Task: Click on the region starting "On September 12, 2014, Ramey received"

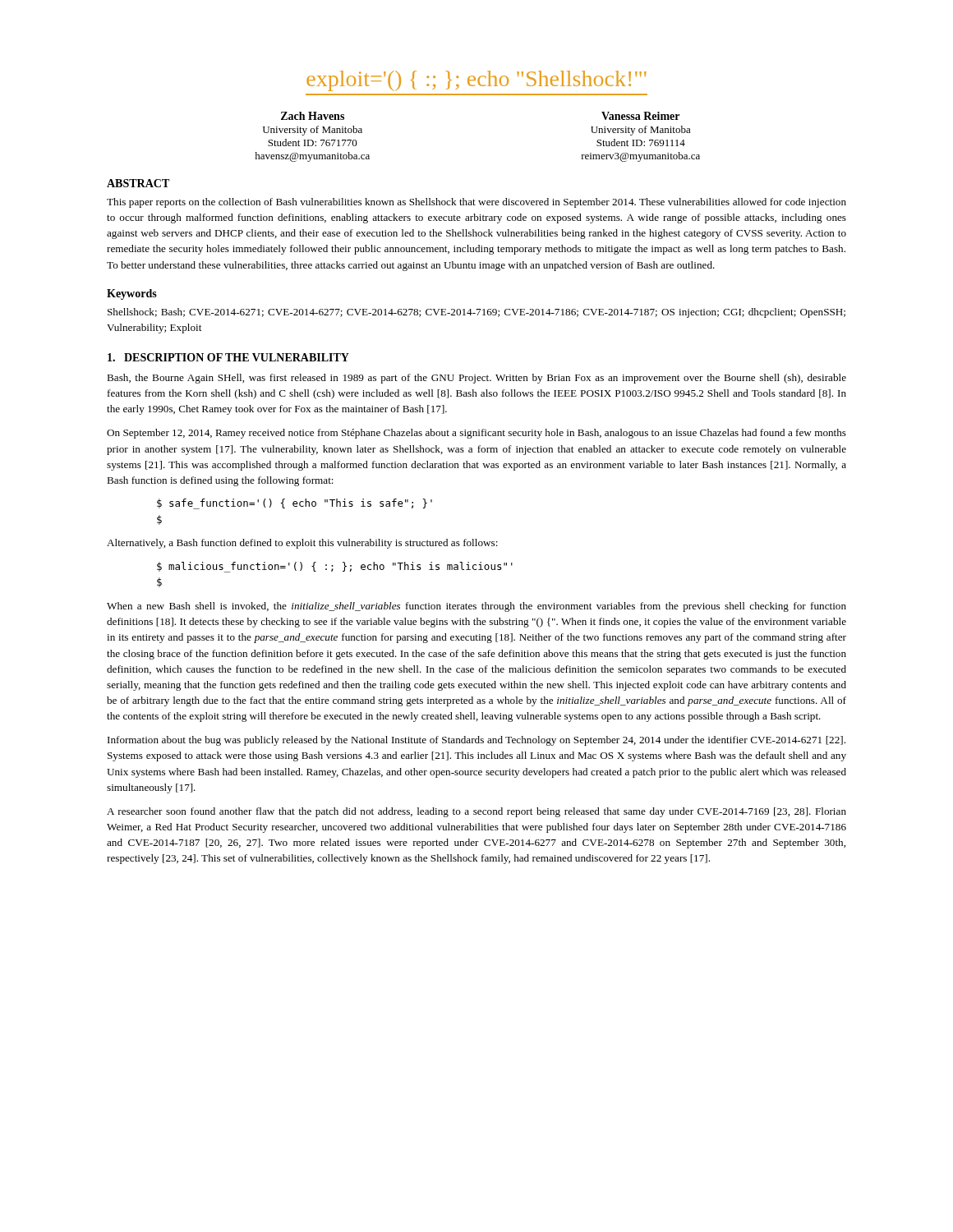Action: 476,456
